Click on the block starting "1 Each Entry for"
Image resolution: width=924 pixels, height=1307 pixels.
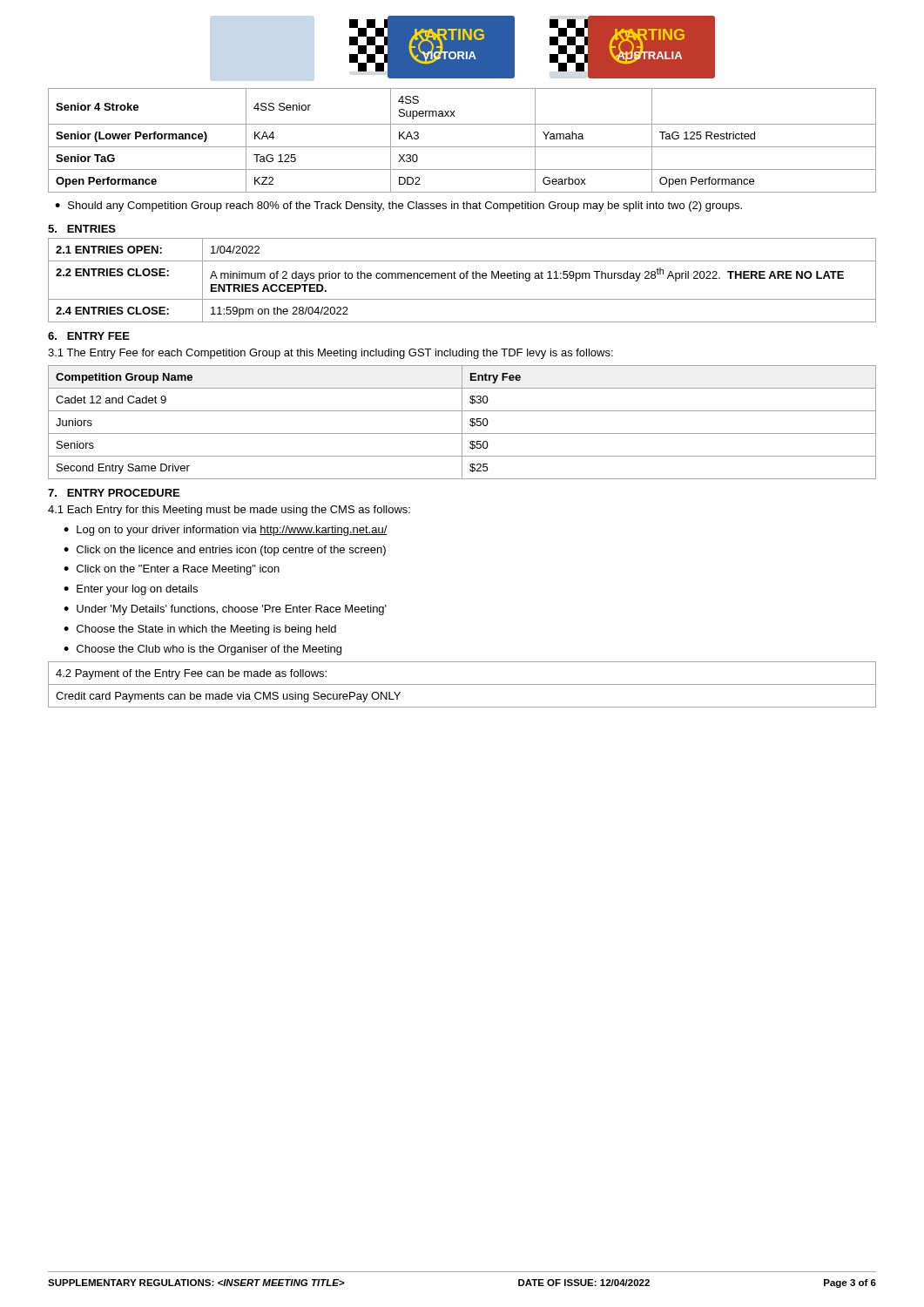tap(229, 509)
